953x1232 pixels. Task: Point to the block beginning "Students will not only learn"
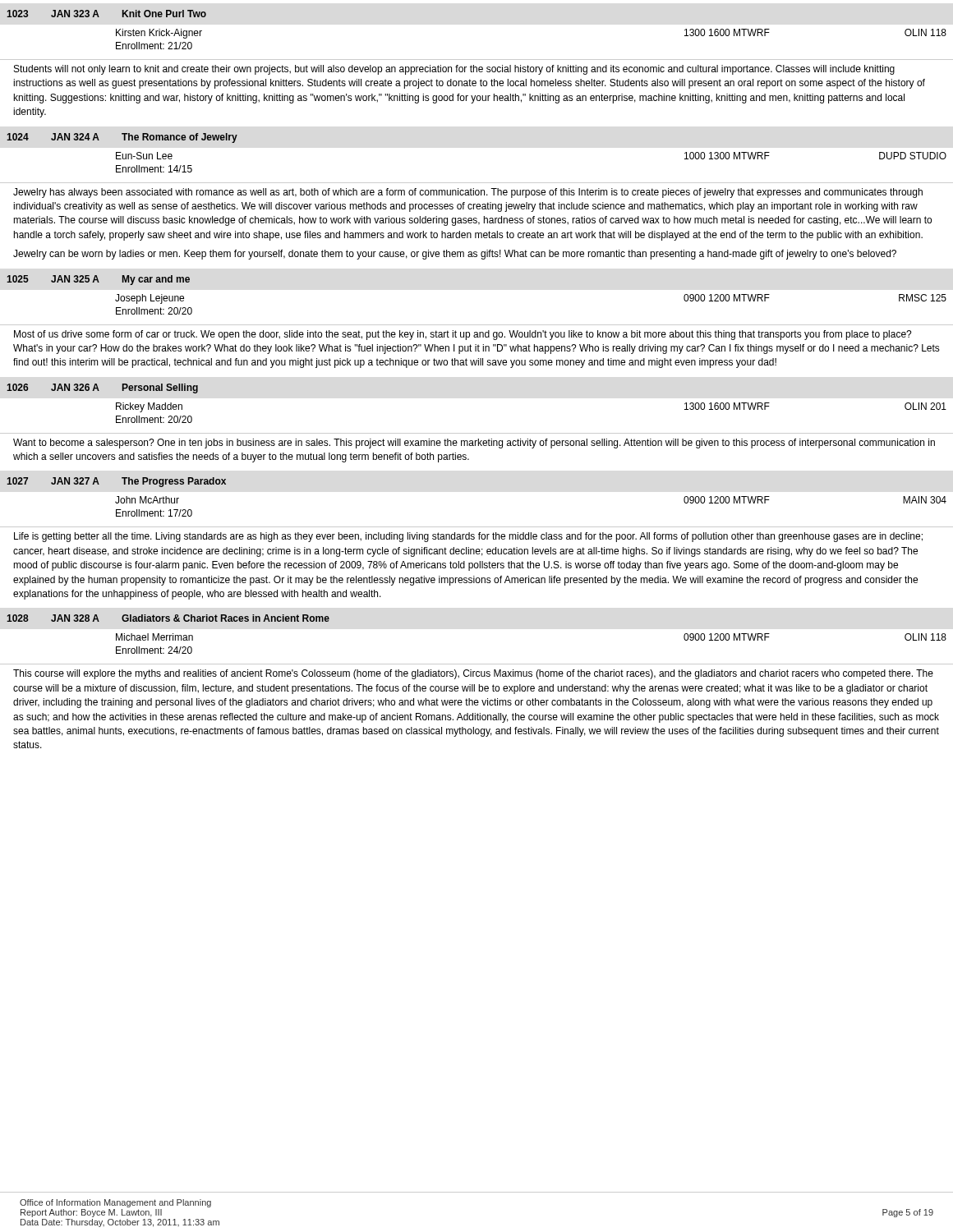(476, 91)
